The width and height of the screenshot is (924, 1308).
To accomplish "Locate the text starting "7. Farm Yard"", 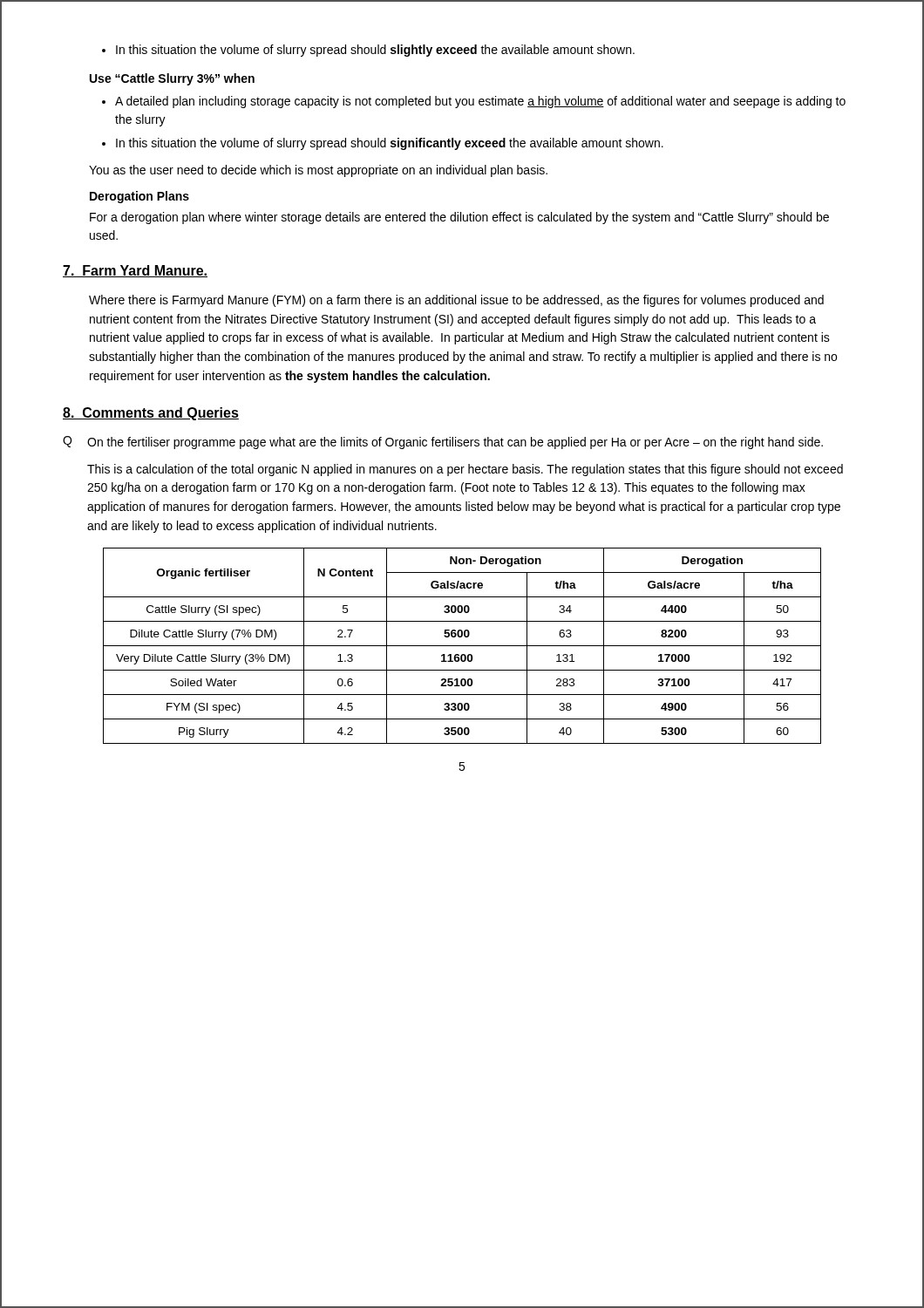I will click(x=135, y=271).
